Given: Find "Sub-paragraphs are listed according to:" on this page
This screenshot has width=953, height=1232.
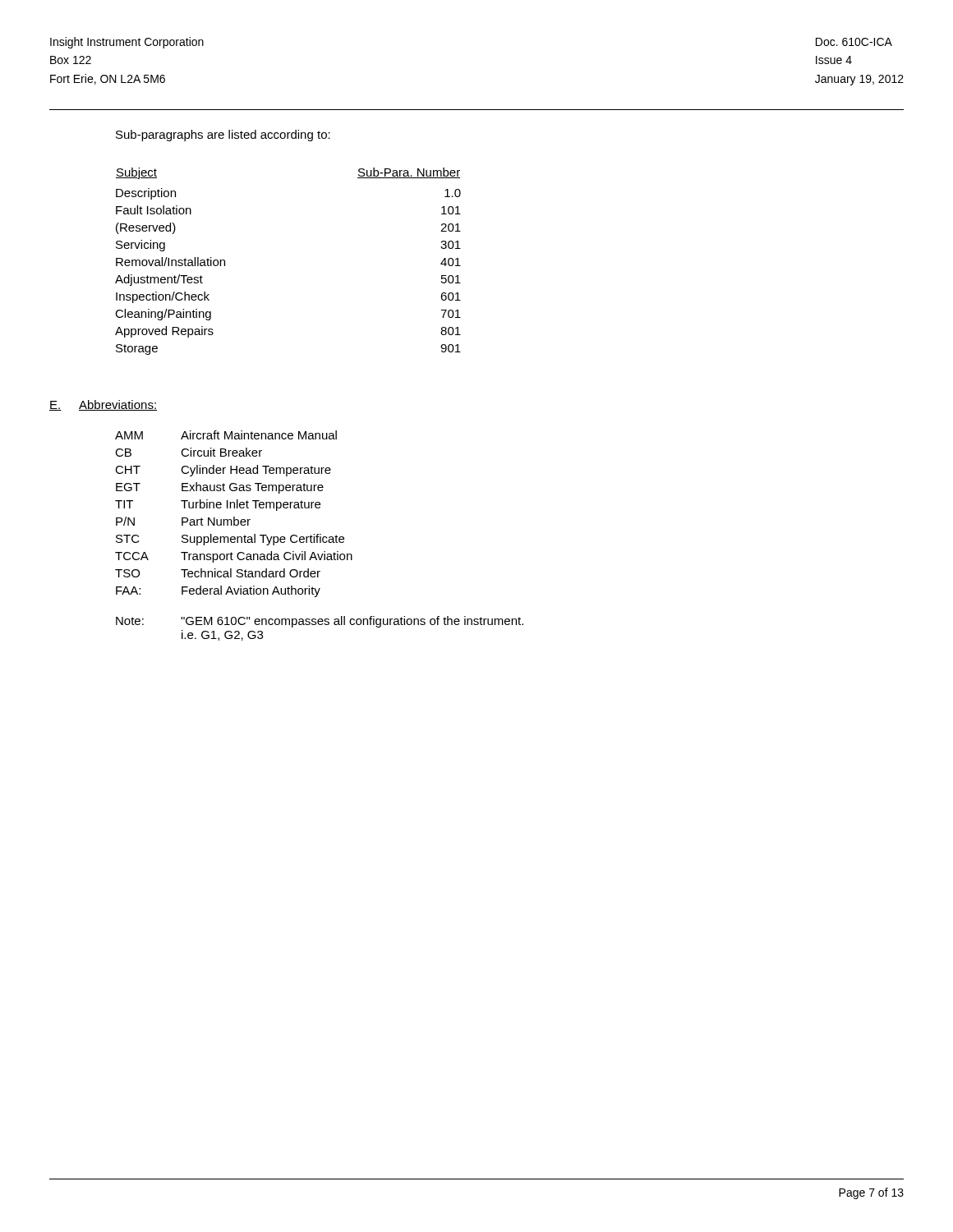Looking at the screenshot, I should 223,134.
